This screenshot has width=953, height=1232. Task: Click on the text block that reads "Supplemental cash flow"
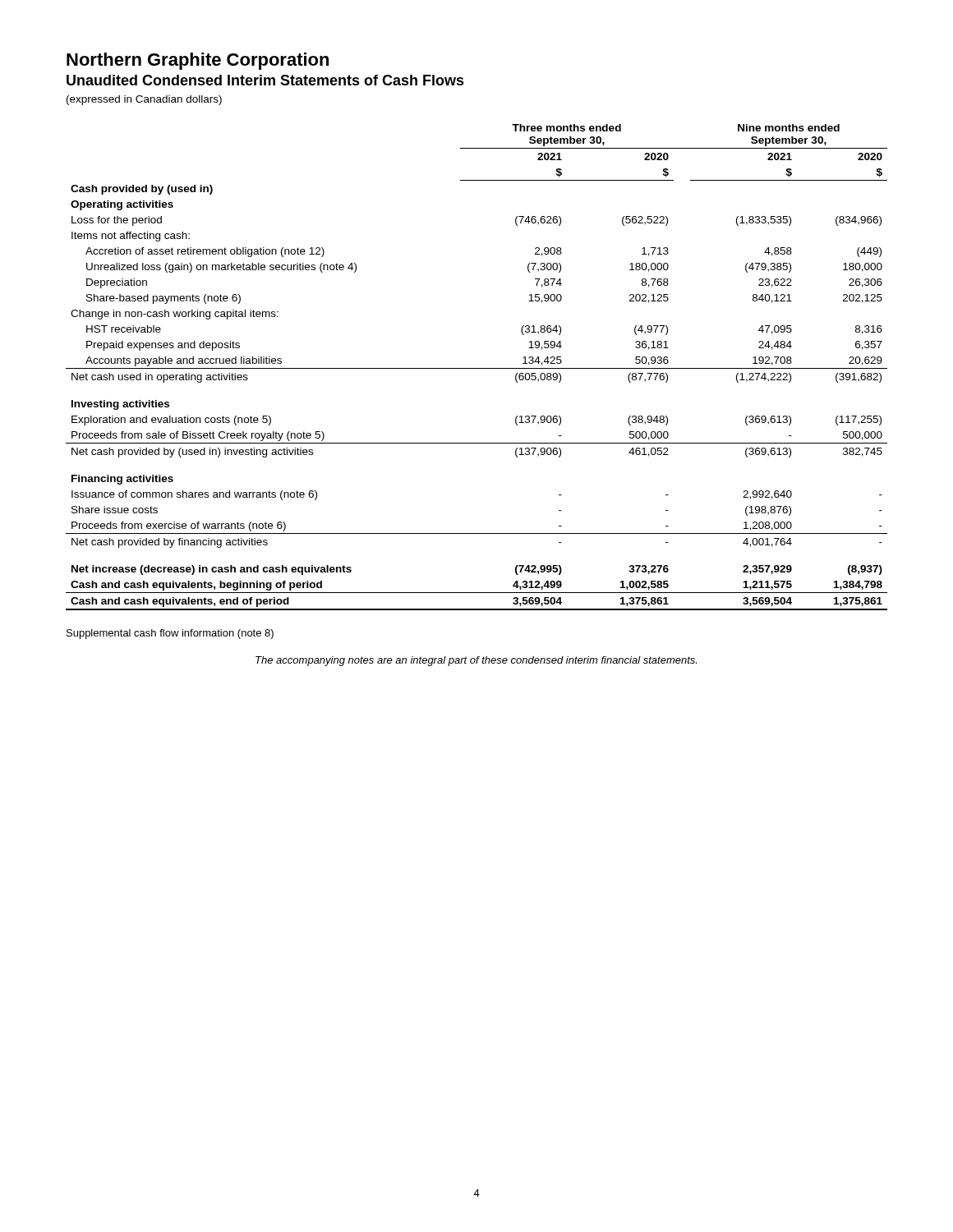170,632
